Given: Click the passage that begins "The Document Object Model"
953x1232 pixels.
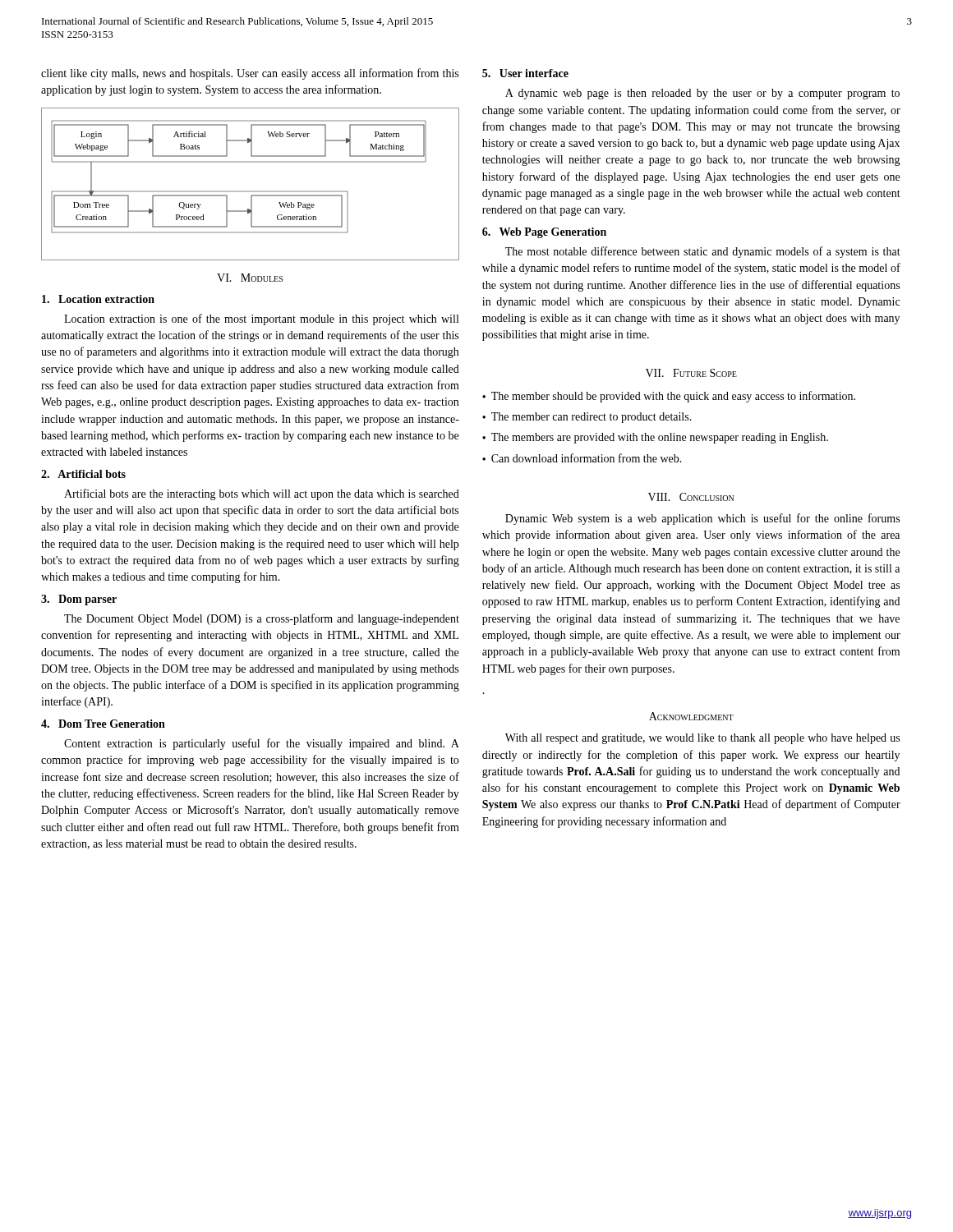Looking at the screenshot, I should (x=250, y=661).
